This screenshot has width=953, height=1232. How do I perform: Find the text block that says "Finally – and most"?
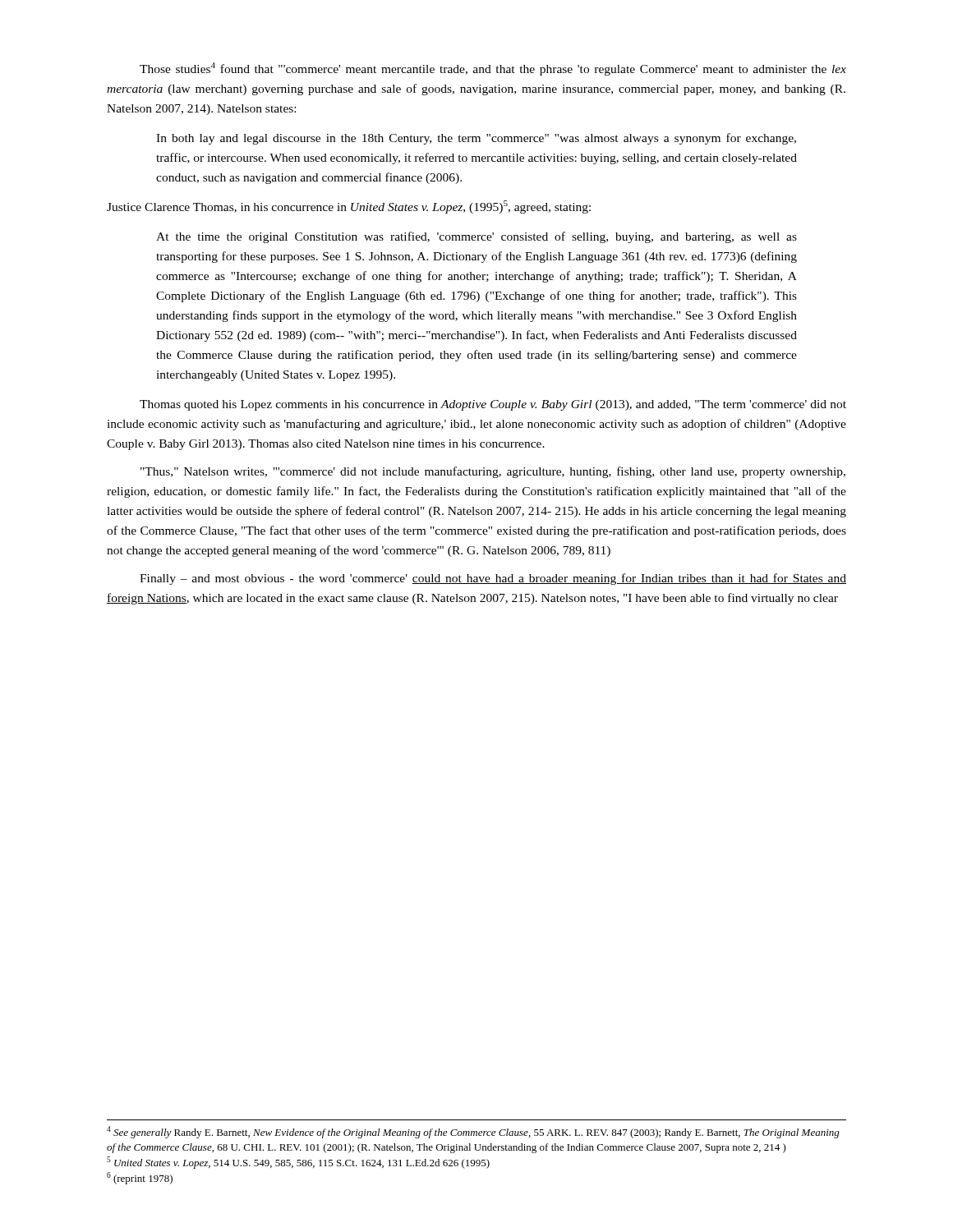pos(476,588)
